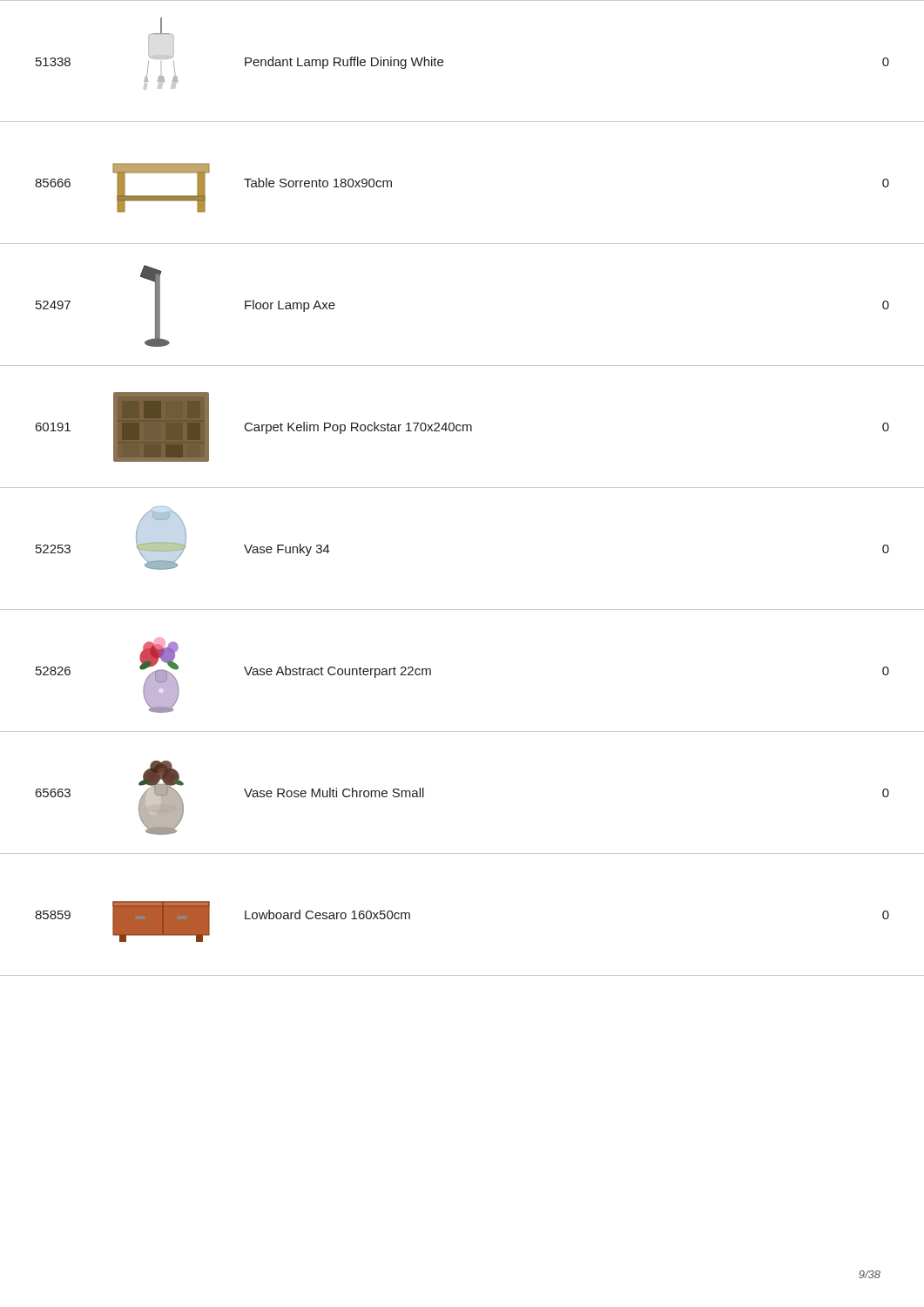Find the list item that says "60191 Carpet Kelim"
924x1307 pixels.
point(462,427)
